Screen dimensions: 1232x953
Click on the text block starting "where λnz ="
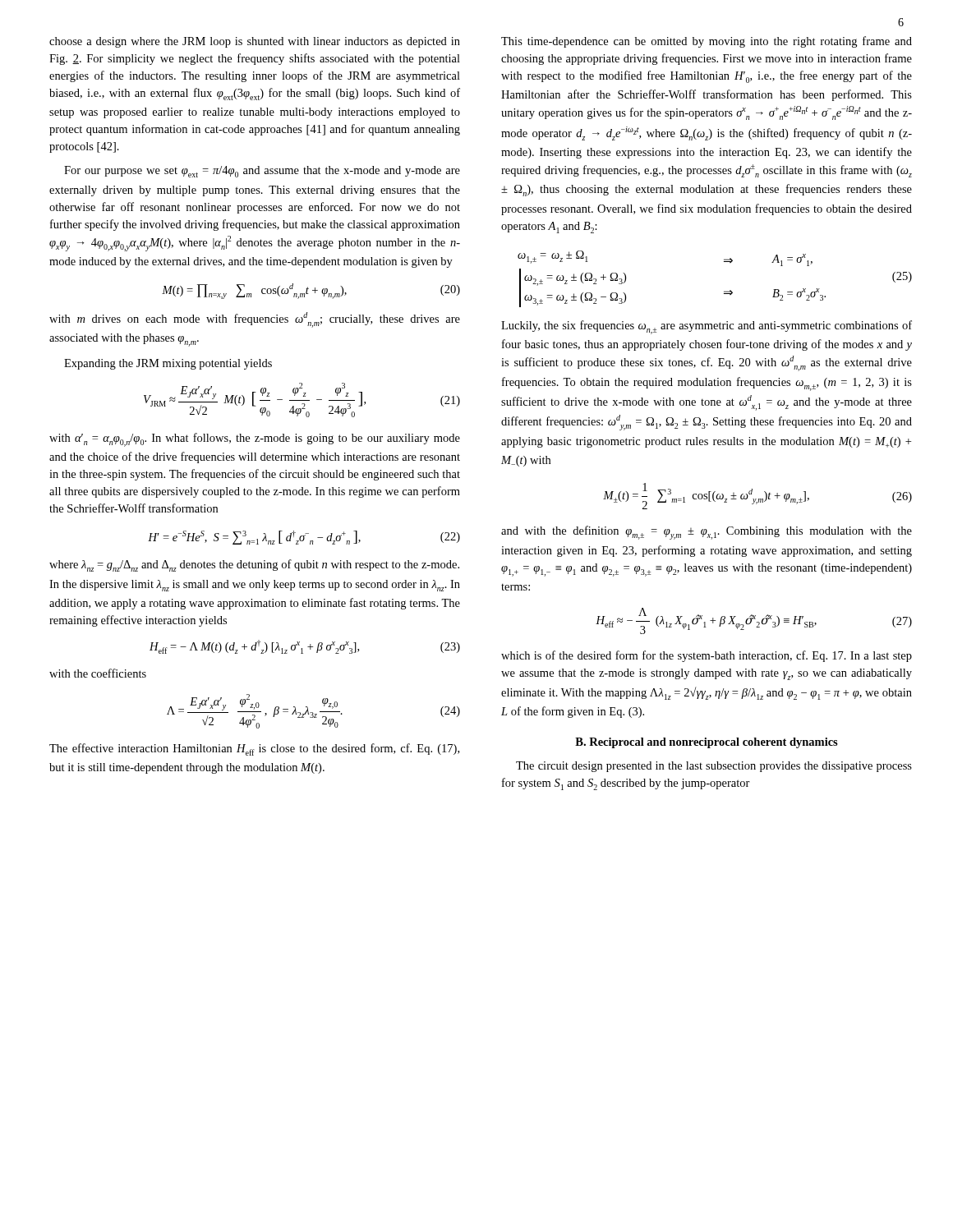pyautogui.click(x=255, y=592)
